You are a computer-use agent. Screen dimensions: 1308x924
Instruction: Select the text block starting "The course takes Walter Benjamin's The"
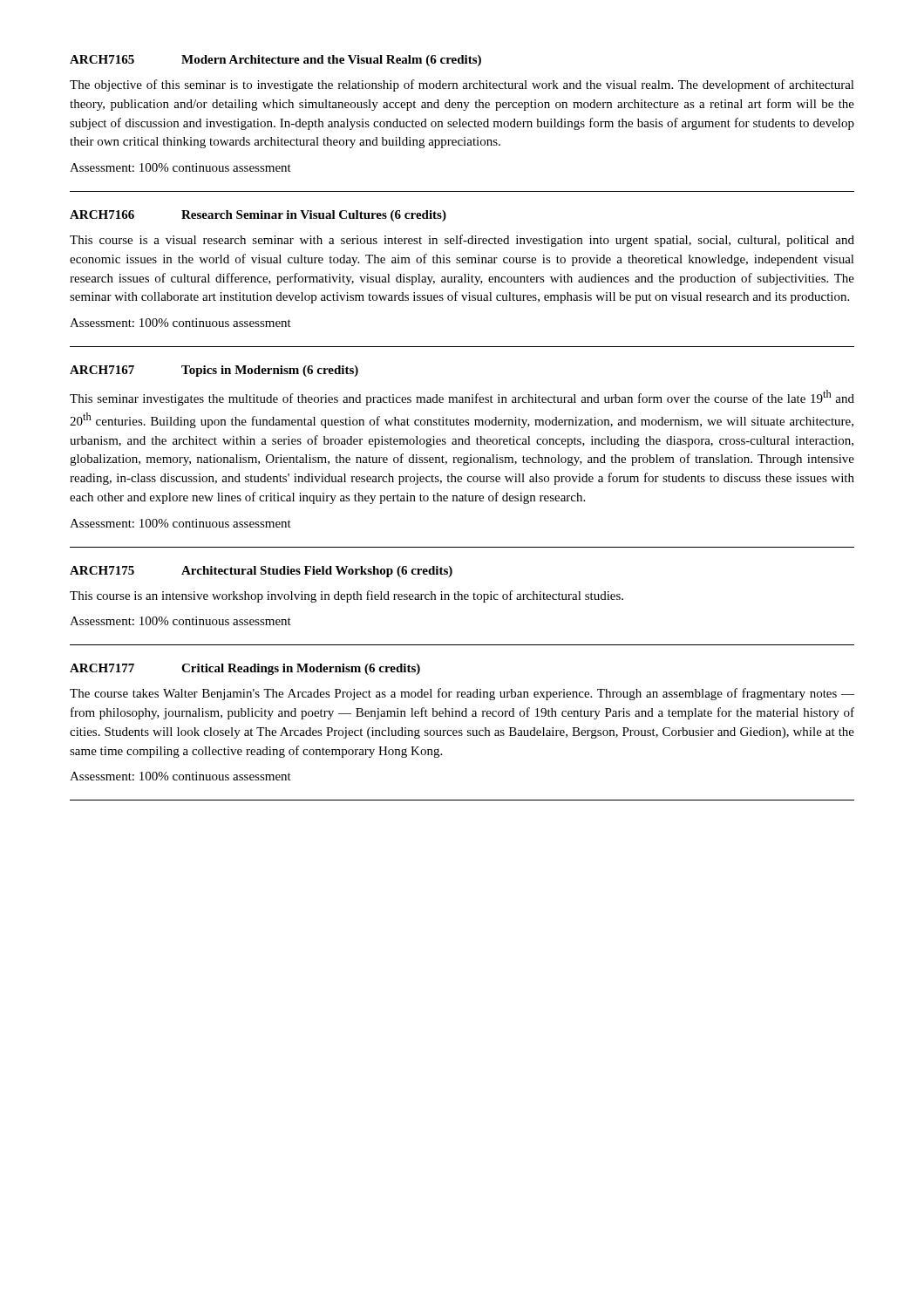pos(462,722)
